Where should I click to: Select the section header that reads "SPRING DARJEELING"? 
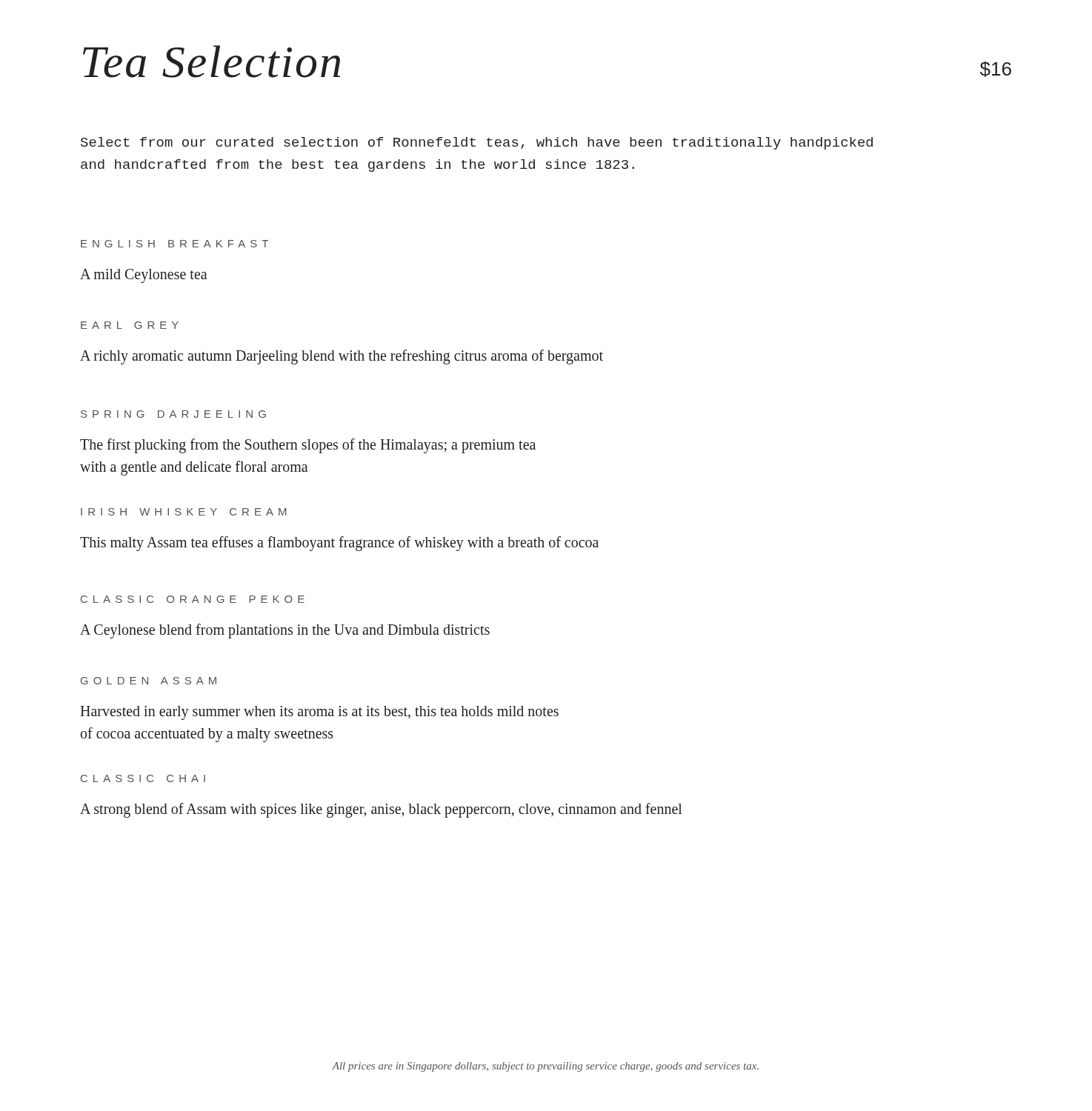[x=173, y=414]
